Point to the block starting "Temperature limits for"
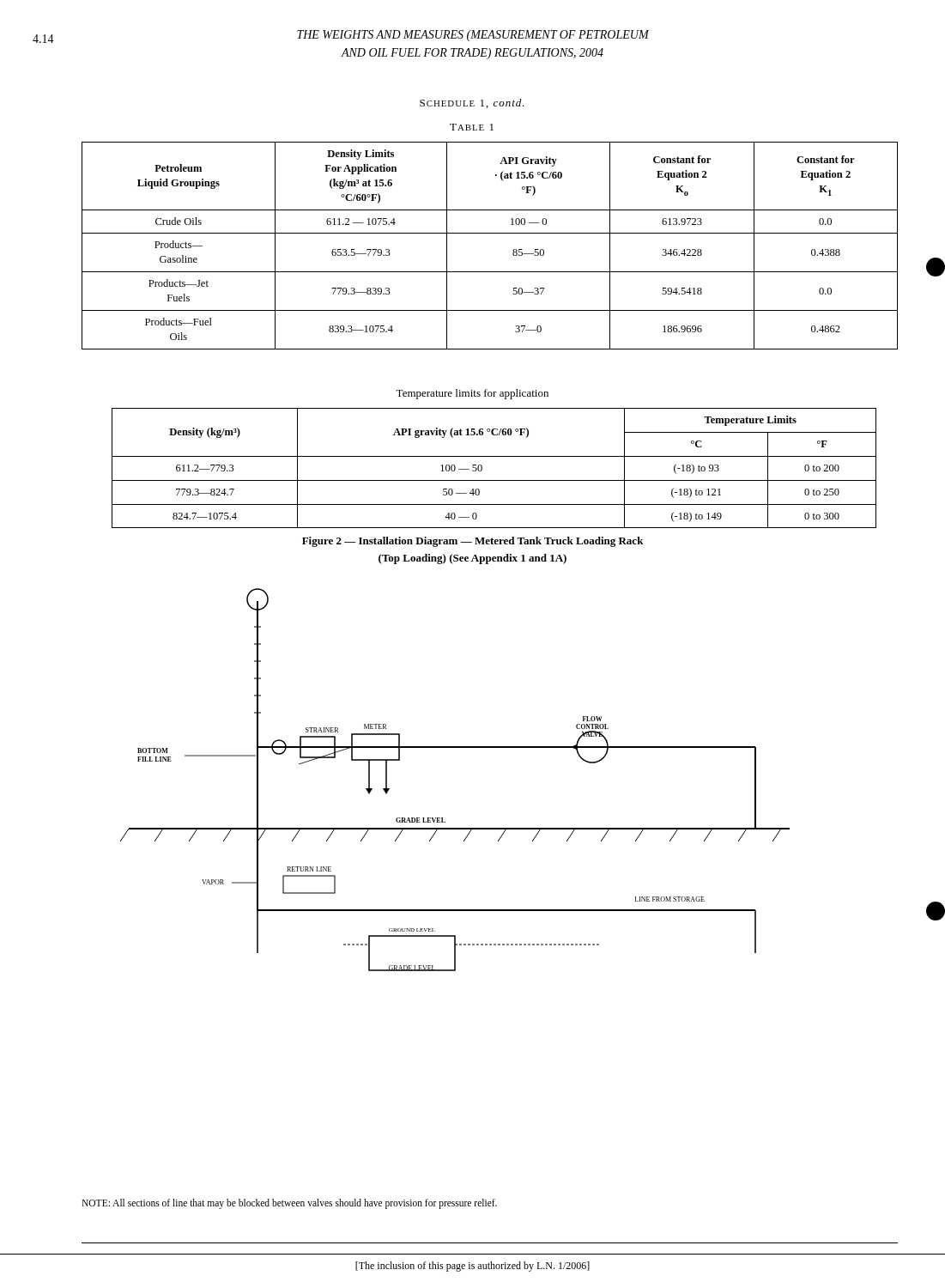 click(472, 393)
